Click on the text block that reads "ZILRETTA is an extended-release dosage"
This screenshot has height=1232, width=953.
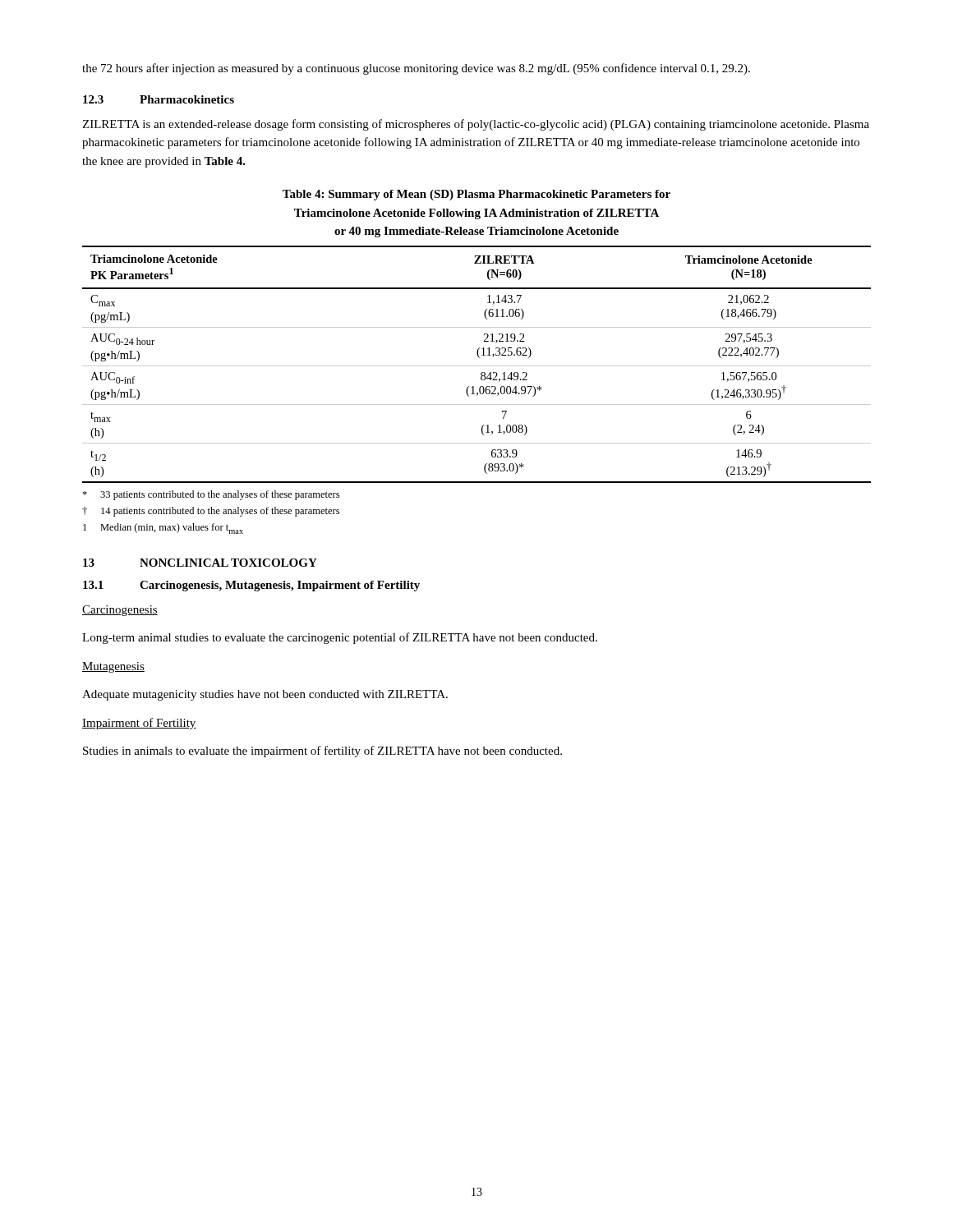(x=476, y=142)
